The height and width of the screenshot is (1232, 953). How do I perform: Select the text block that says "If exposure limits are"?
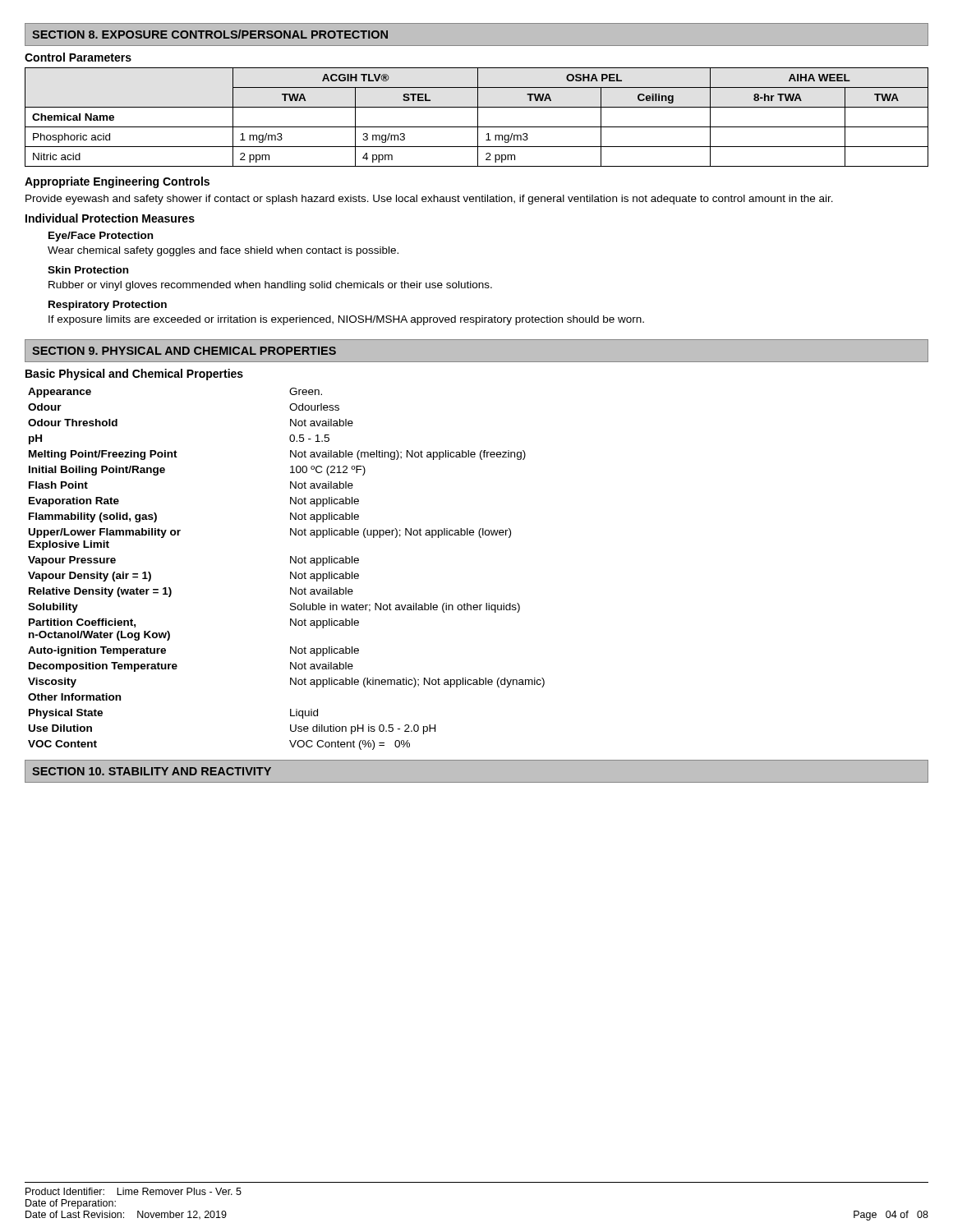coord(346,319)
